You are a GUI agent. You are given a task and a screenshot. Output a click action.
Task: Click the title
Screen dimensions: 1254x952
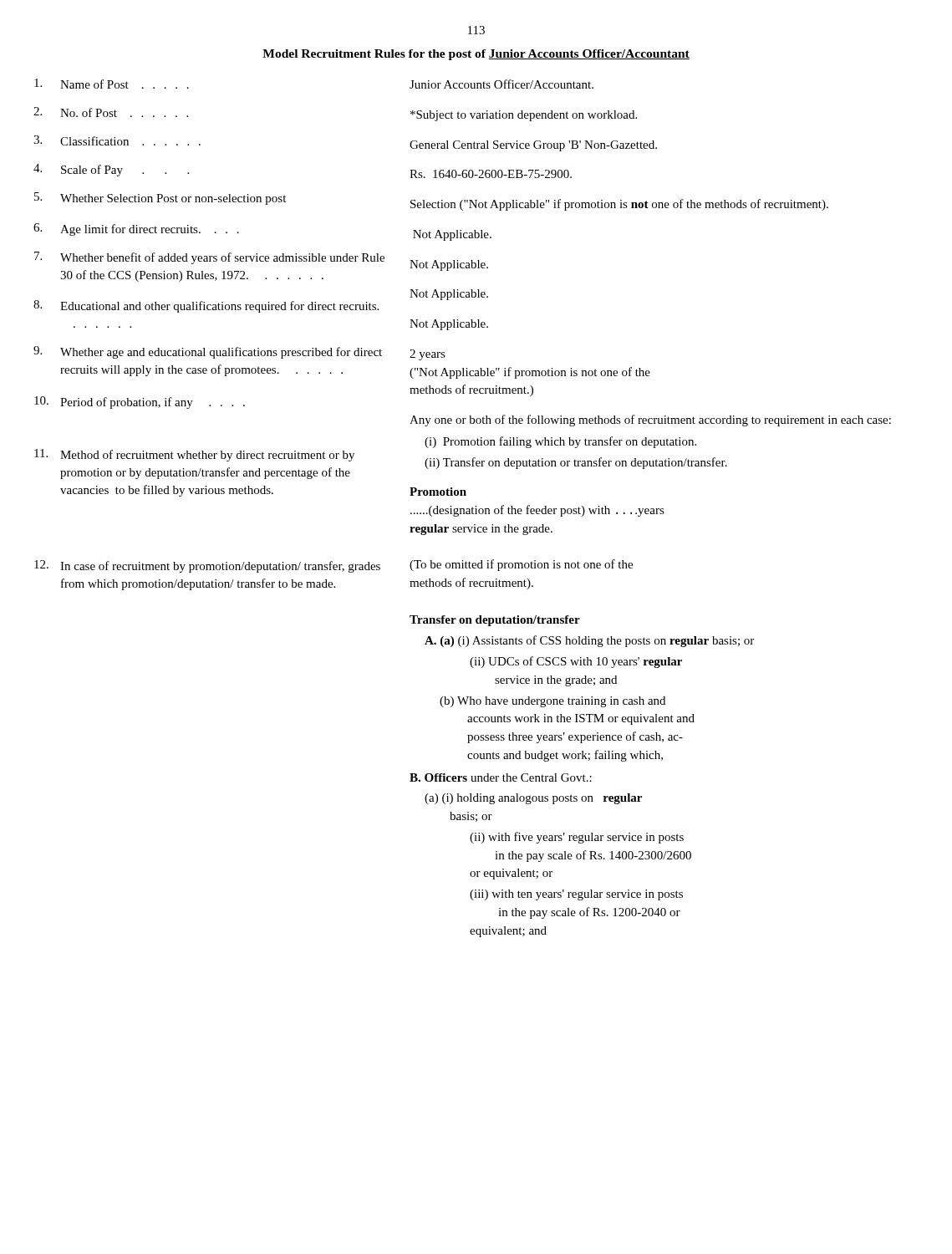[x=476, y=53]
